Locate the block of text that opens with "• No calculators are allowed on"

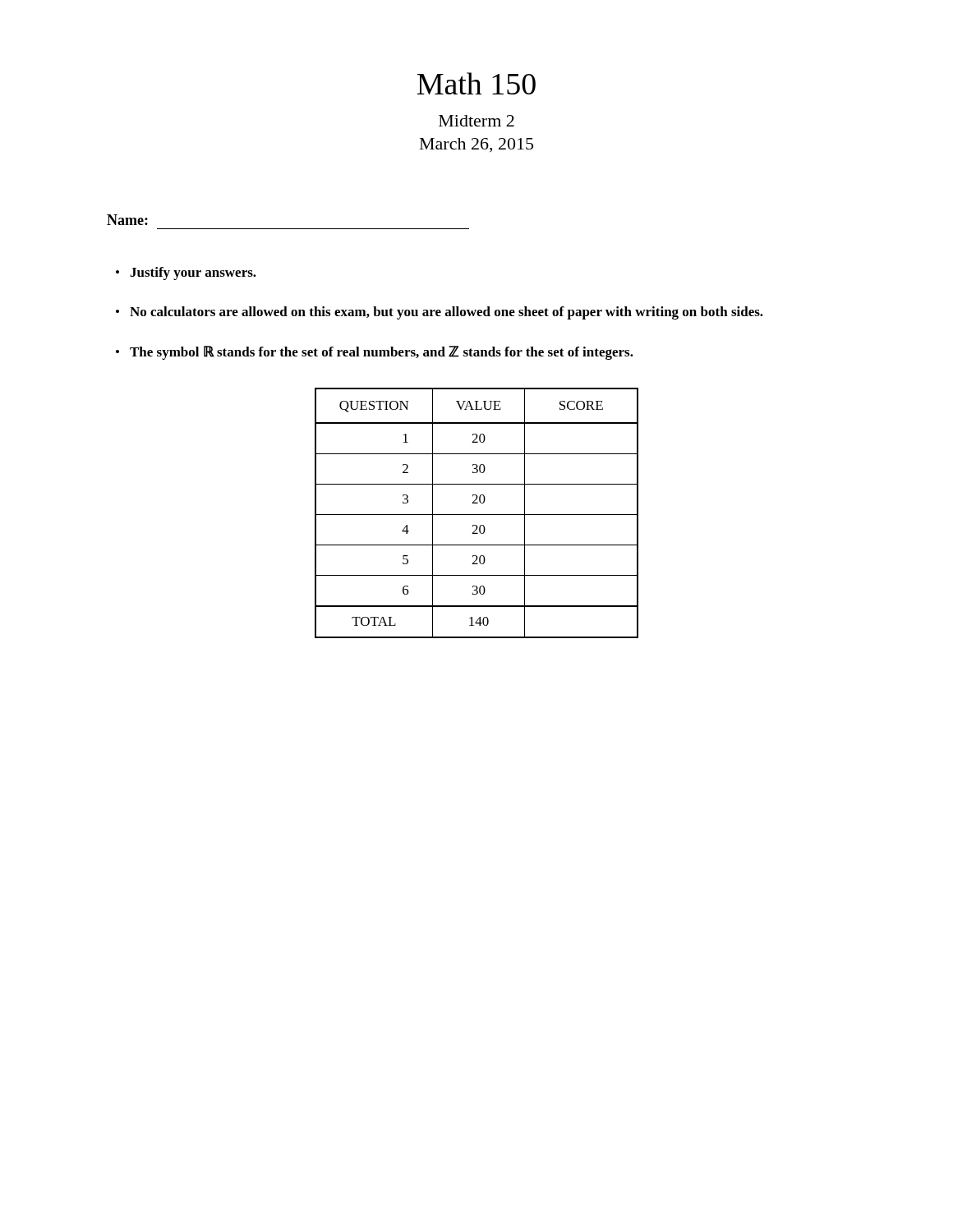point(439,313)
